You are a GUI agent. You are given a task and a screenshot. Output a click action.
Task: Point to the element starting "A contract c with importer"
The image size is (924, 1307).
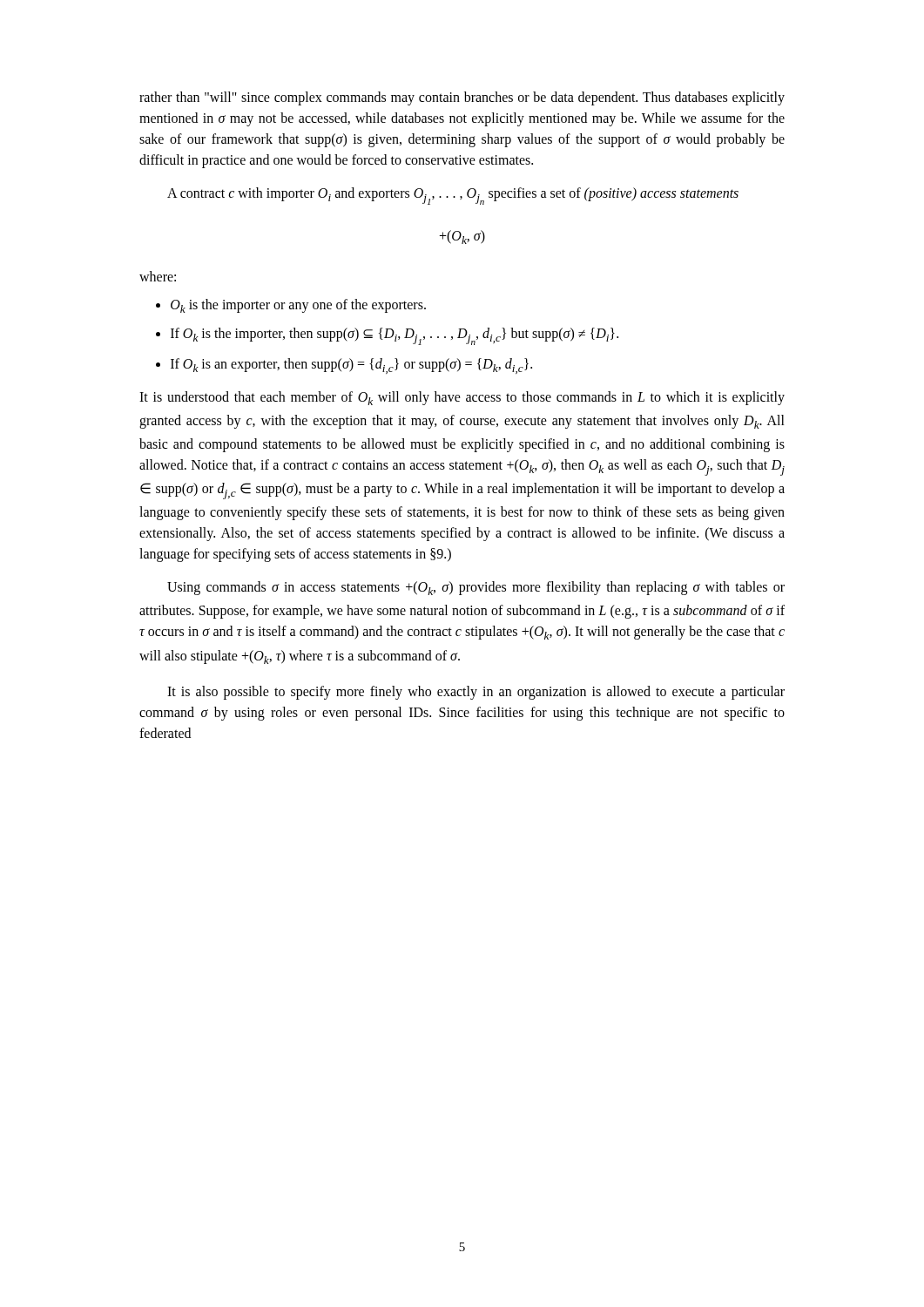[x=462, y=196]
